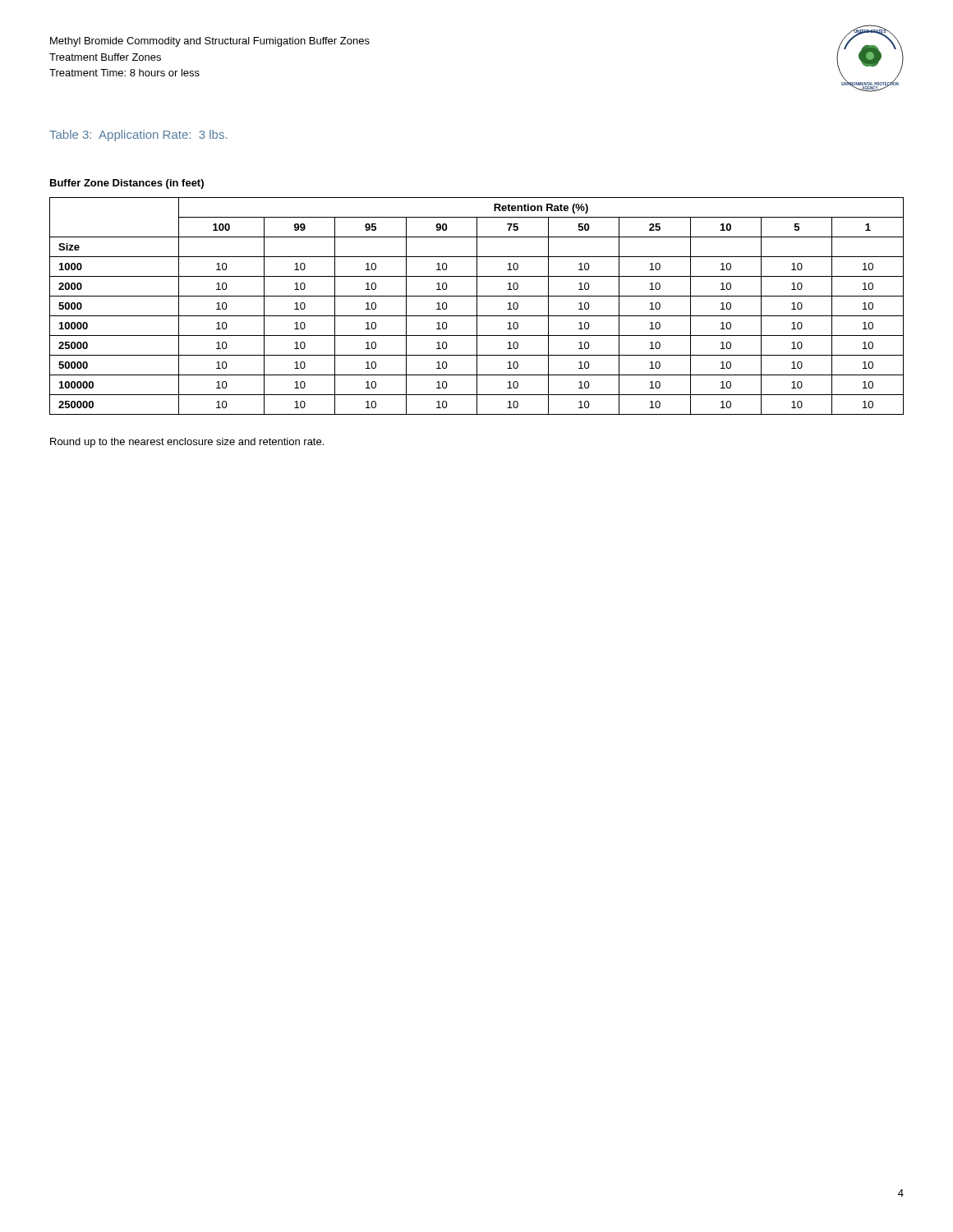The width and height of the screenshot is (953, 1232).
Task: Locate the section header that says "Table 3: Application Rate: 3 lbs."
Action: [139, 134]
